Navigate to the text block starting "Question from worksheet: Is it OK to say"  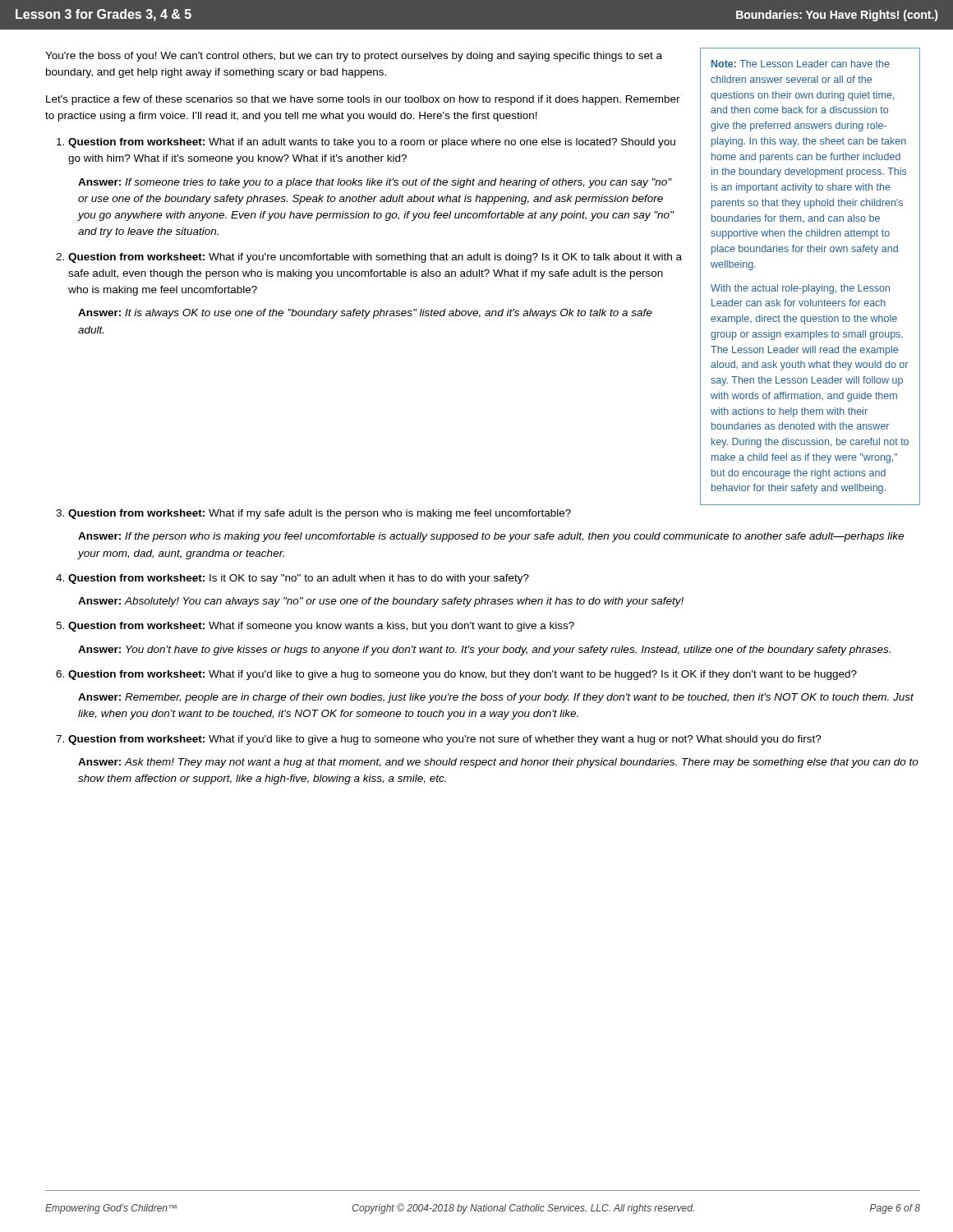click(x=483, y=578)
